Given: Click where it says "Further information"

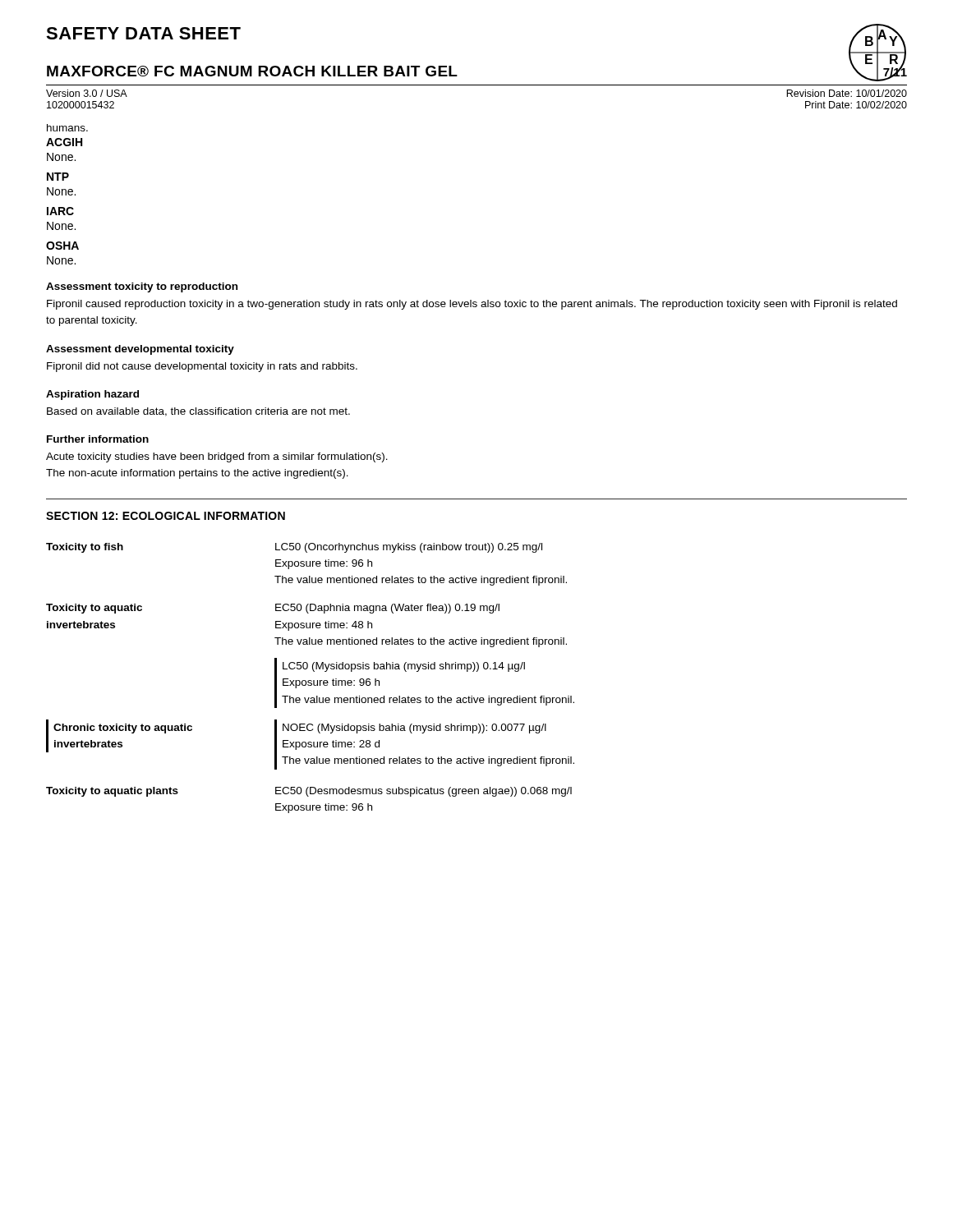Looking at the screenshot, I should [x=97, y=439].
